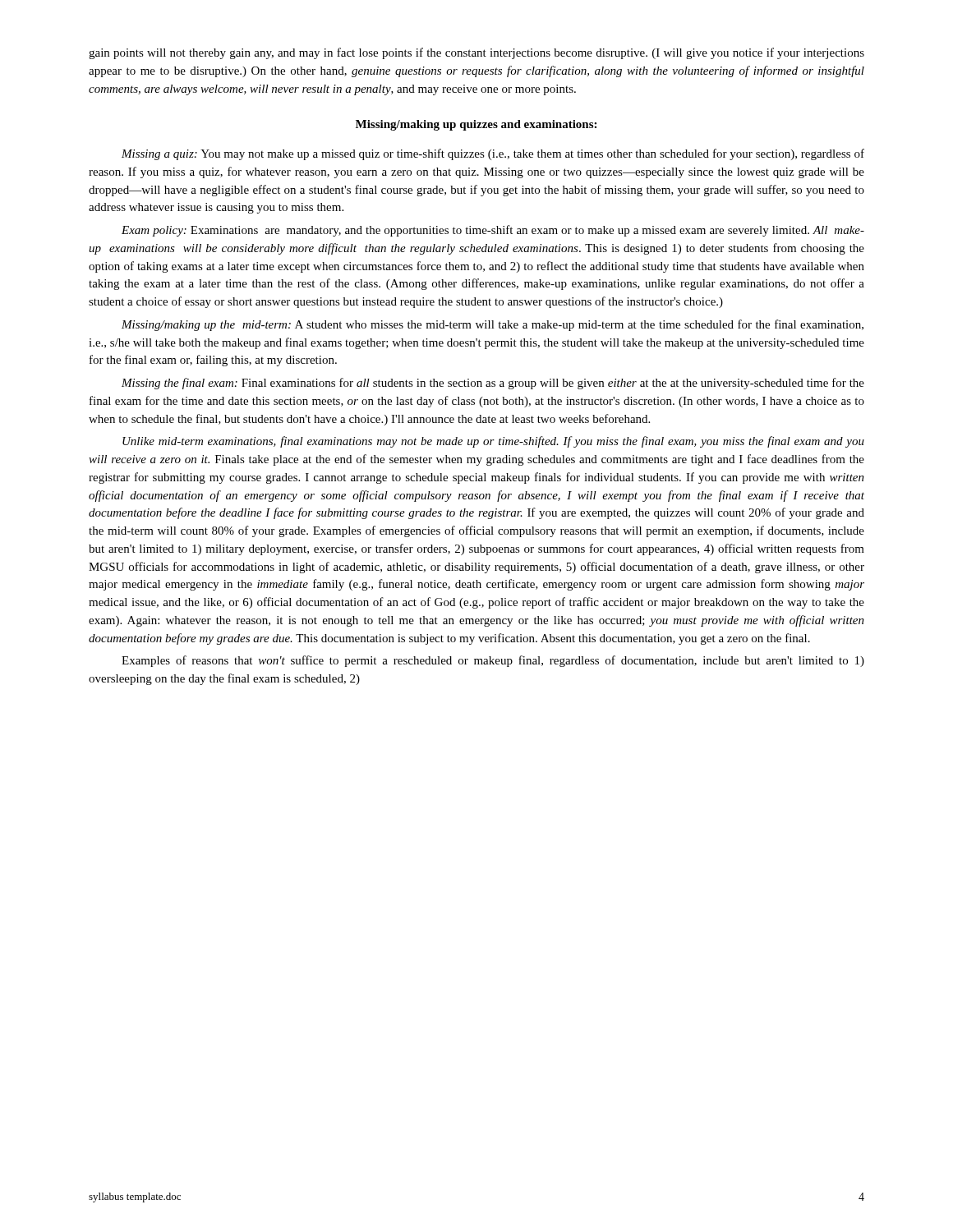Click on the text block that says "Missing/making up the mid-term: A student who"
This screenshot has width=953, height=1232.
[476, 343]
